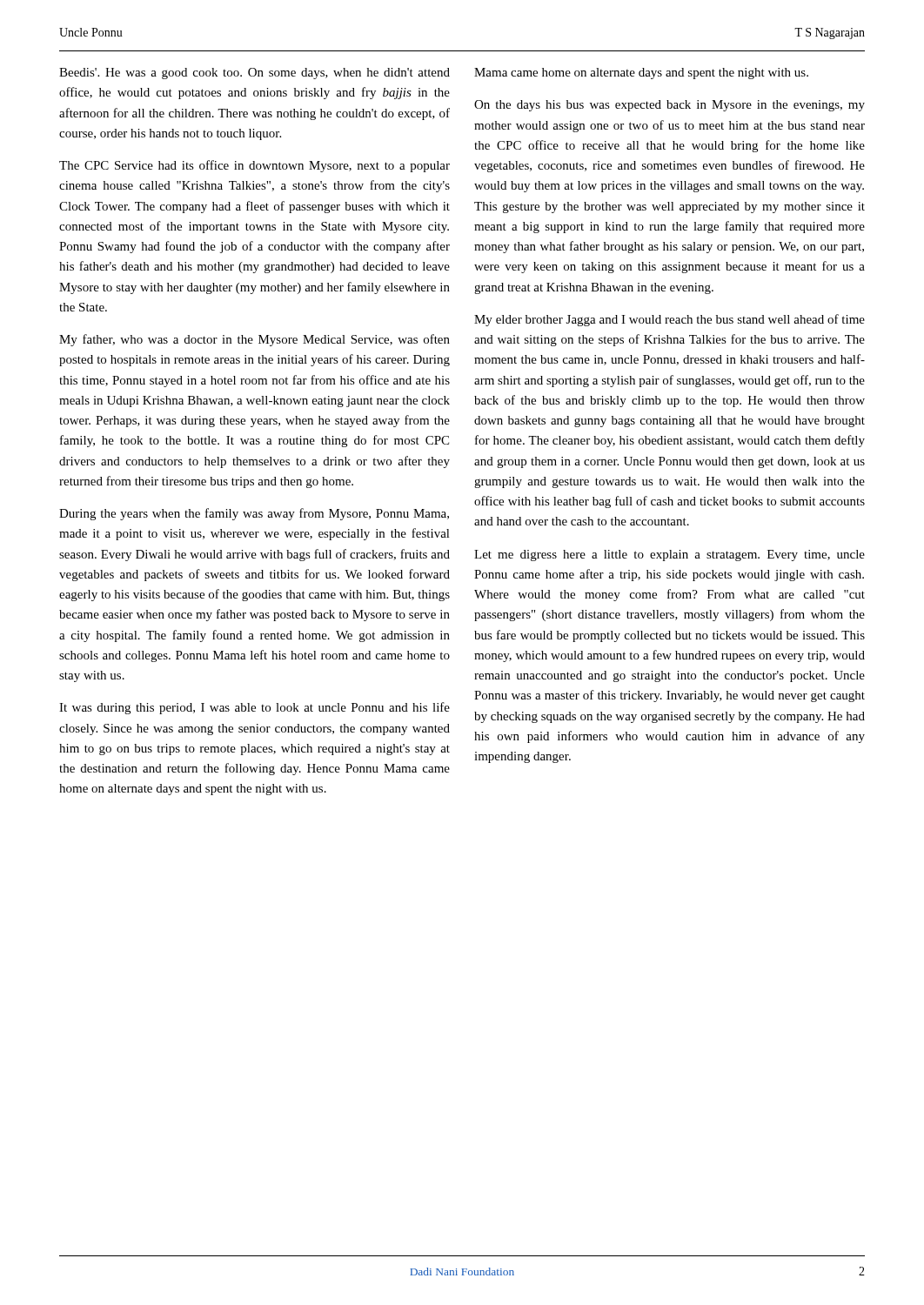The image size is (924, 1305).
Task: Point to the block beginning "My father, who was a"
Action: coord(254,410)
